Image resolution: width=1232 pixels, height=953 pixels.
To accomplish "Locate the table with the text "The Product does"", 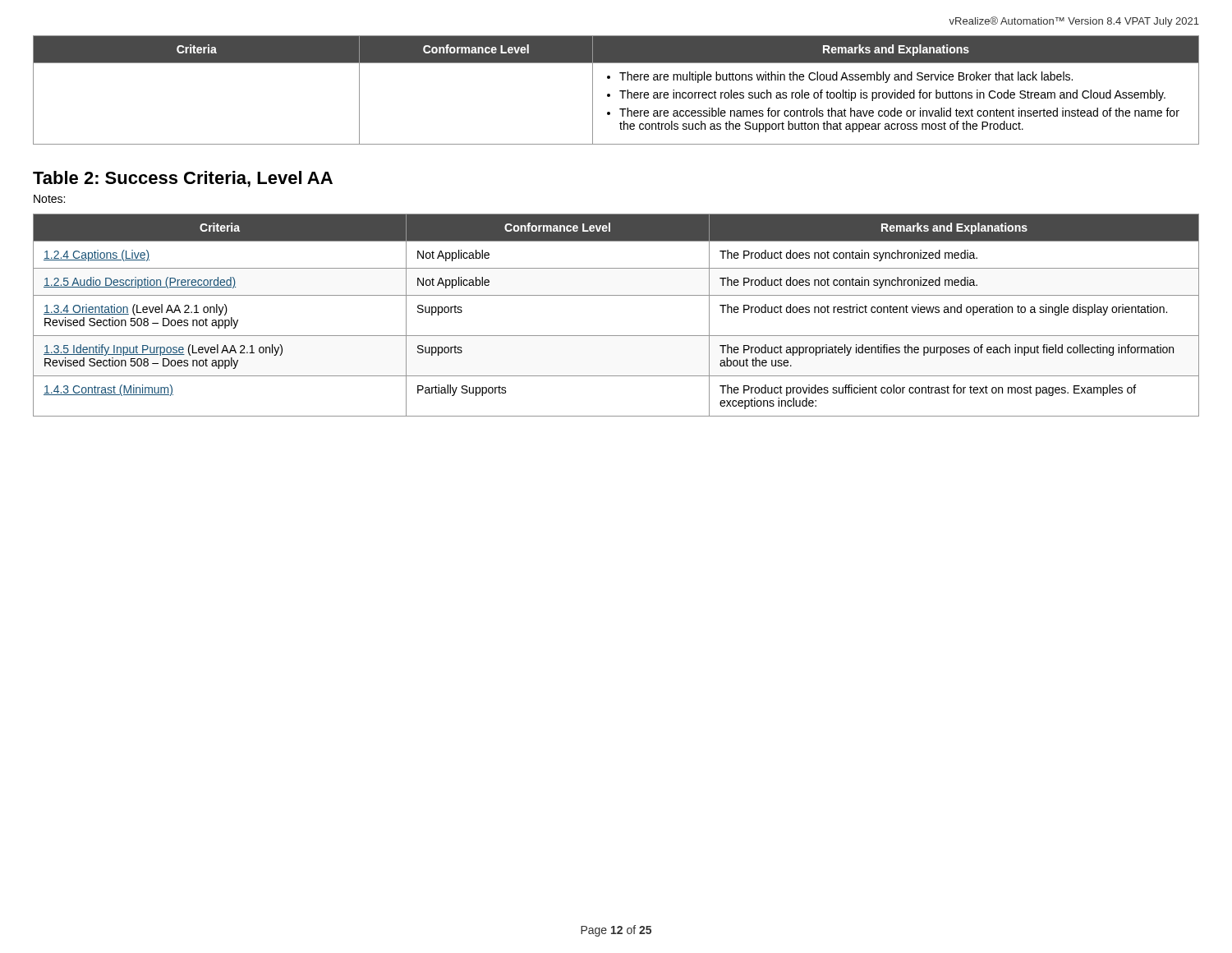I will tap(616, 315).
